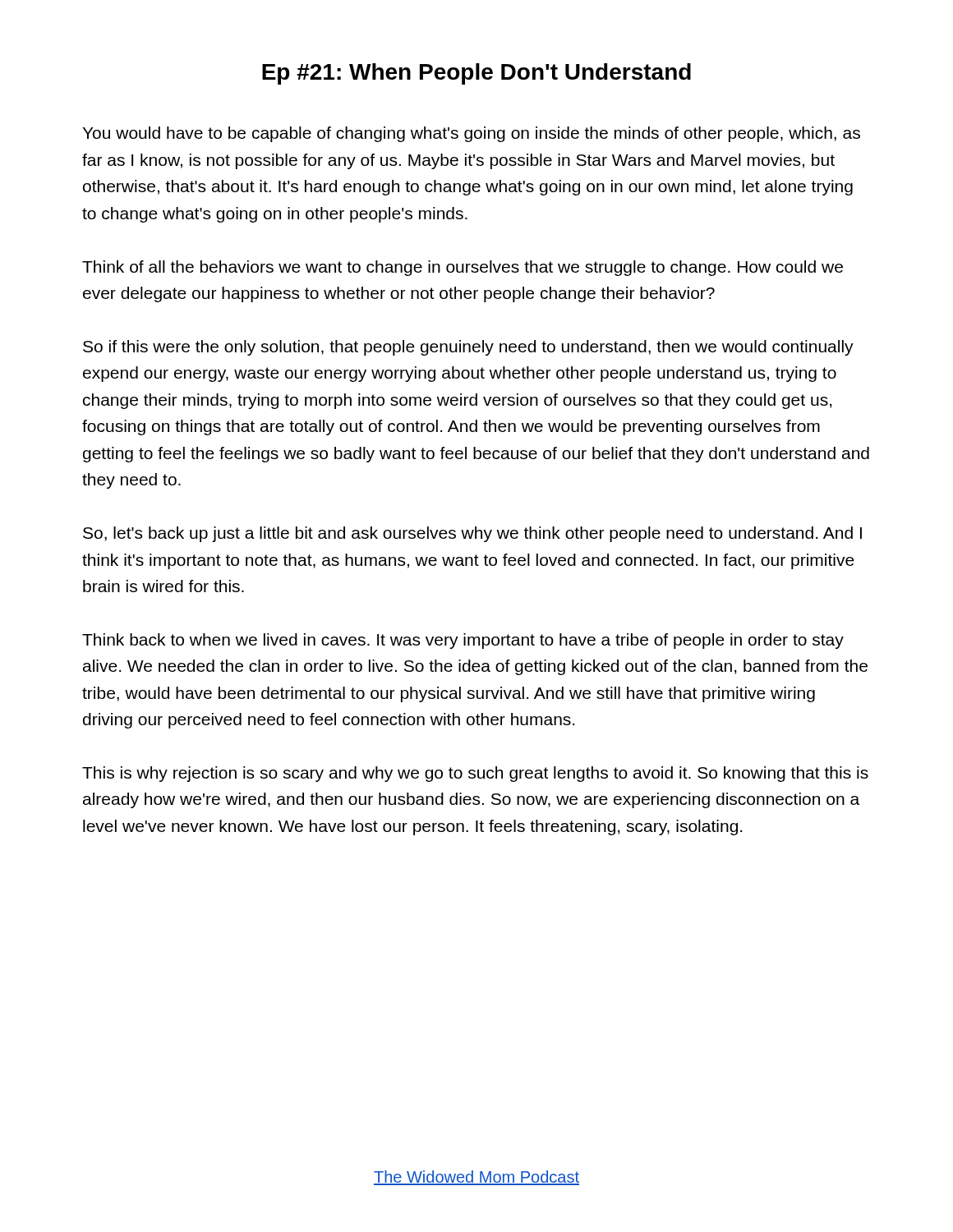This screenshot has height=1232, width=953.
Task: Find the block starting "You would have to be"
Action: pos(471,173)
